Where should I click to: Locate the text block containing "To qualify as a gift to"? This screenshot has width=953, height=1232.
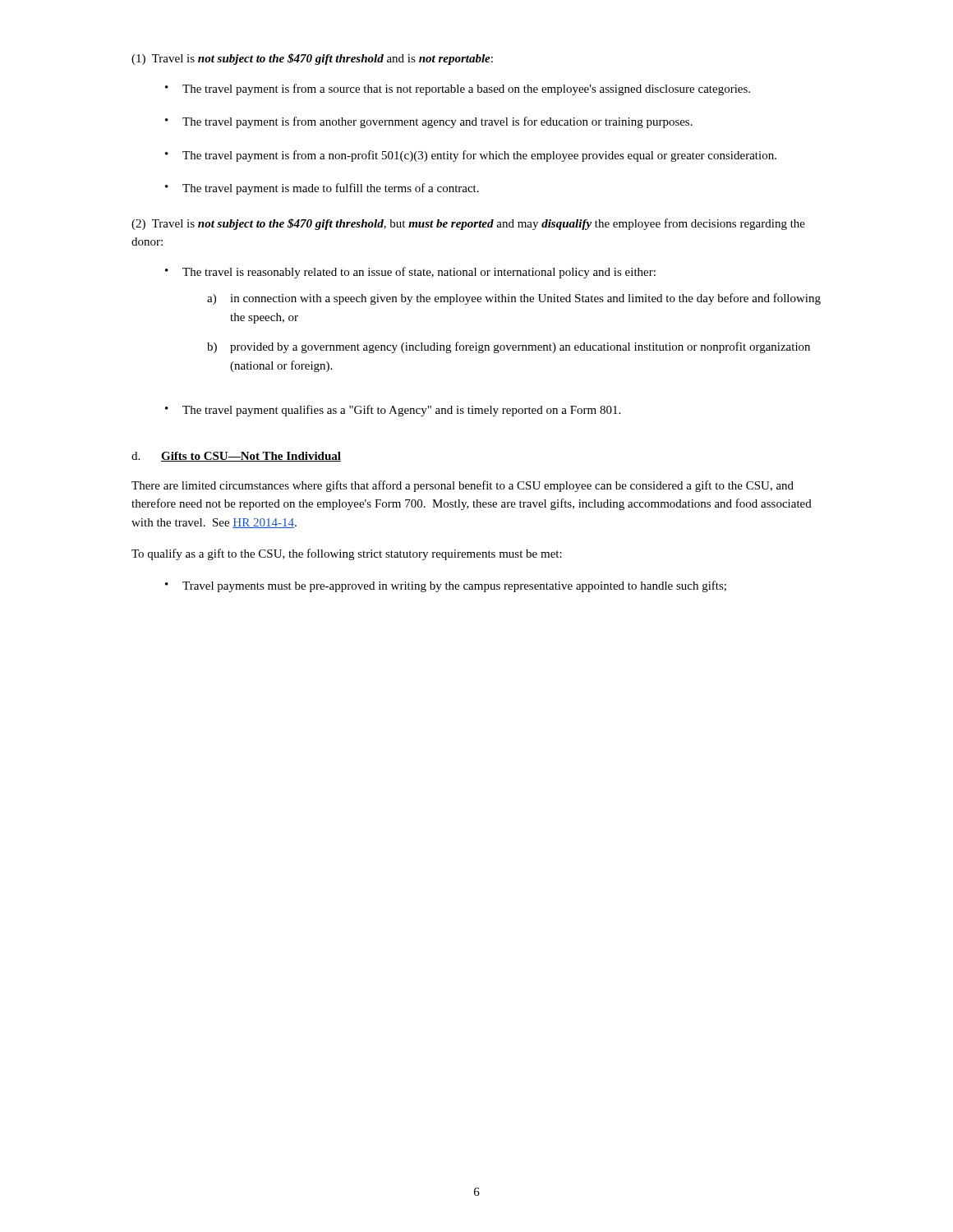(347, 554)
